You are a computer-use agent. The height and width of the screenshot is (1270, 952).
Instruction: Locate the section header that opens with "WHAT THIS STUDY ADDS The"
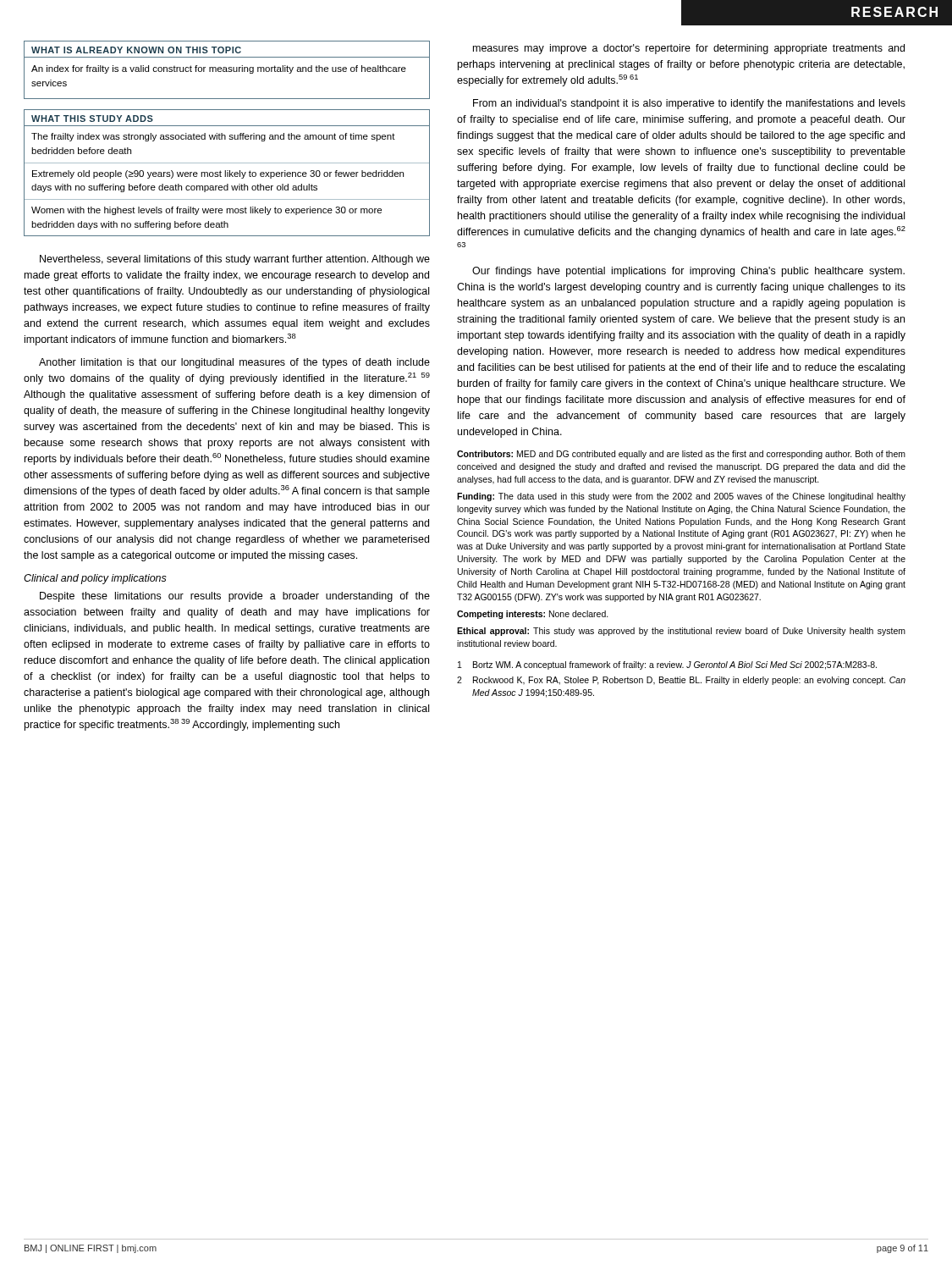click(x=227, y=173)
